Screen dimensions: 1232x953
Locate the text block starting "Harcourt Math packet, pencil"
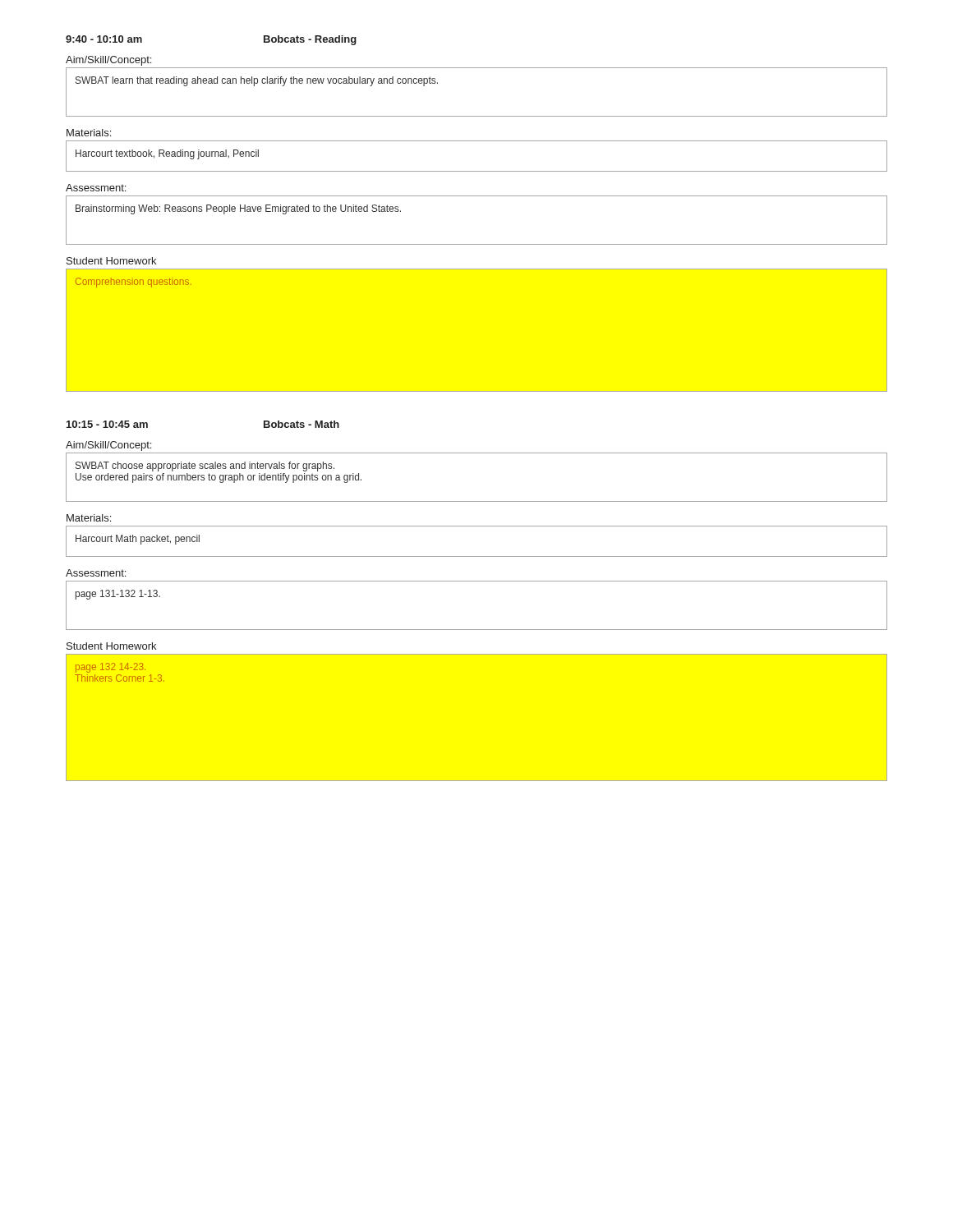pos(137,539)
